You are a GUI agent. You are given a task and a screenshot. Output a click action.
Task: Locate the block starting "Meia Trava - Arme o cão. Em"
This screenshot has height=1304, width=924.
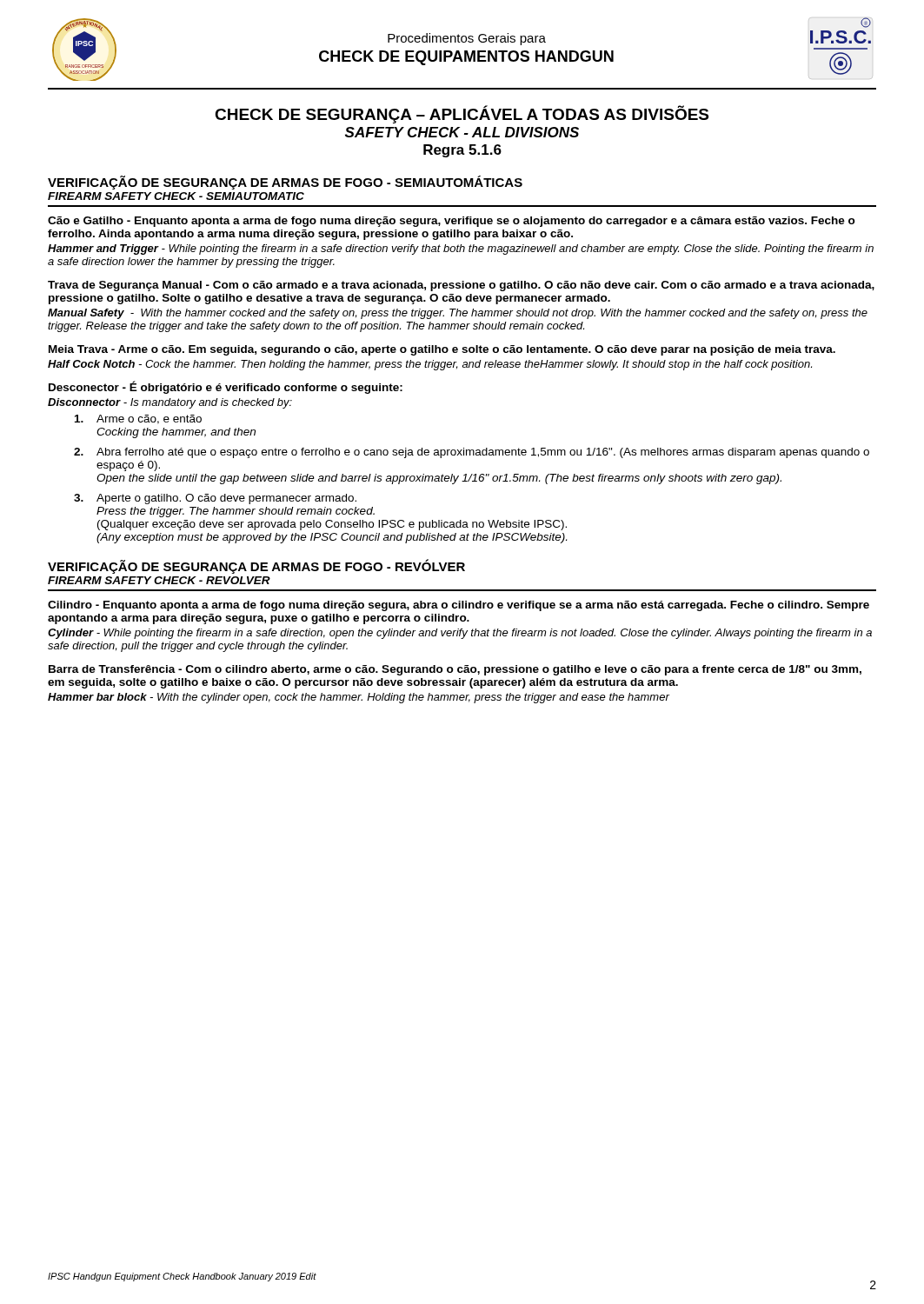462,356
